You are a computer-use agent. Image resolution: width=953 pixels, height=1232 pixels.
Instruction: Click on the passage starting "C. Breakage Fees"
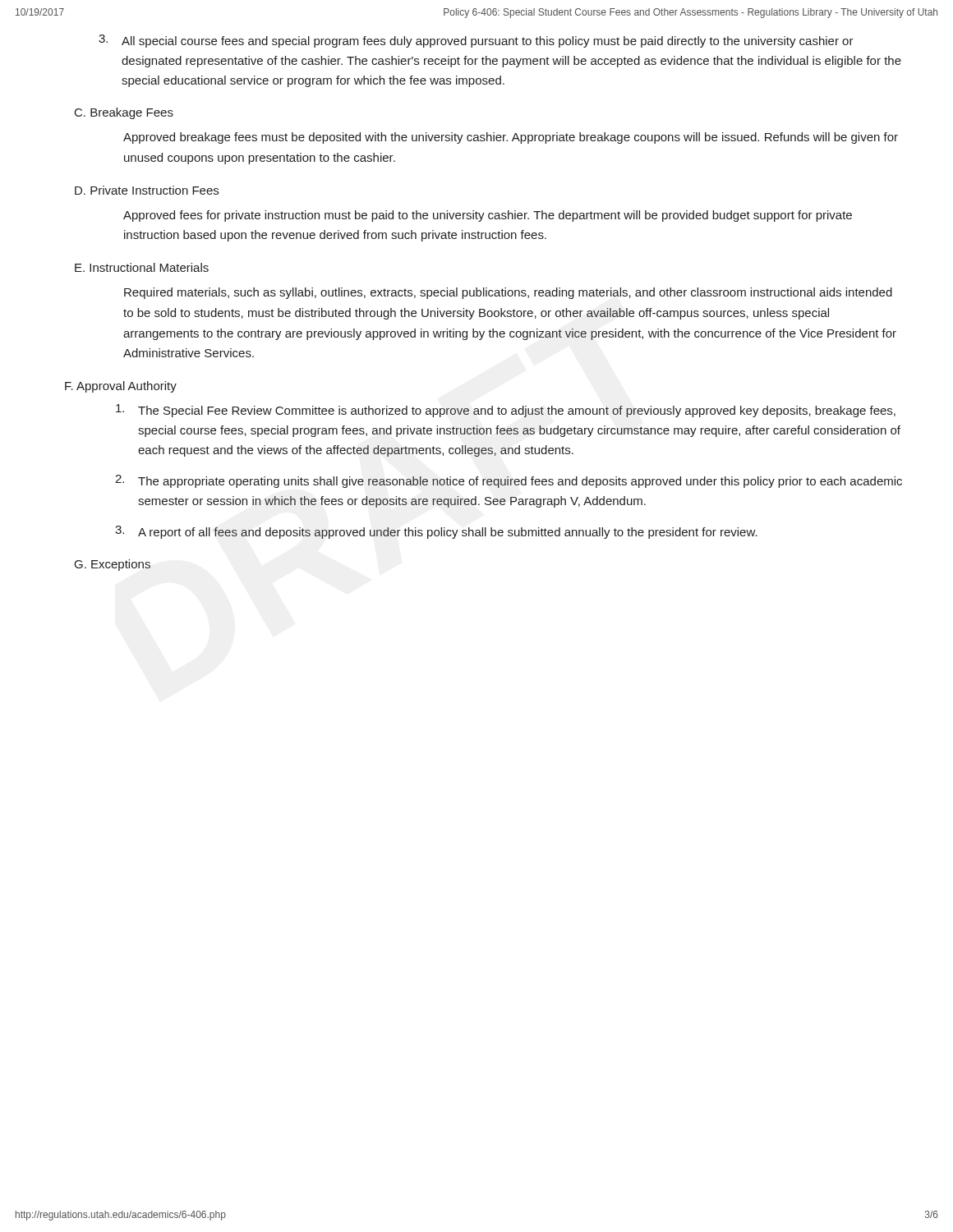(124, 112)
